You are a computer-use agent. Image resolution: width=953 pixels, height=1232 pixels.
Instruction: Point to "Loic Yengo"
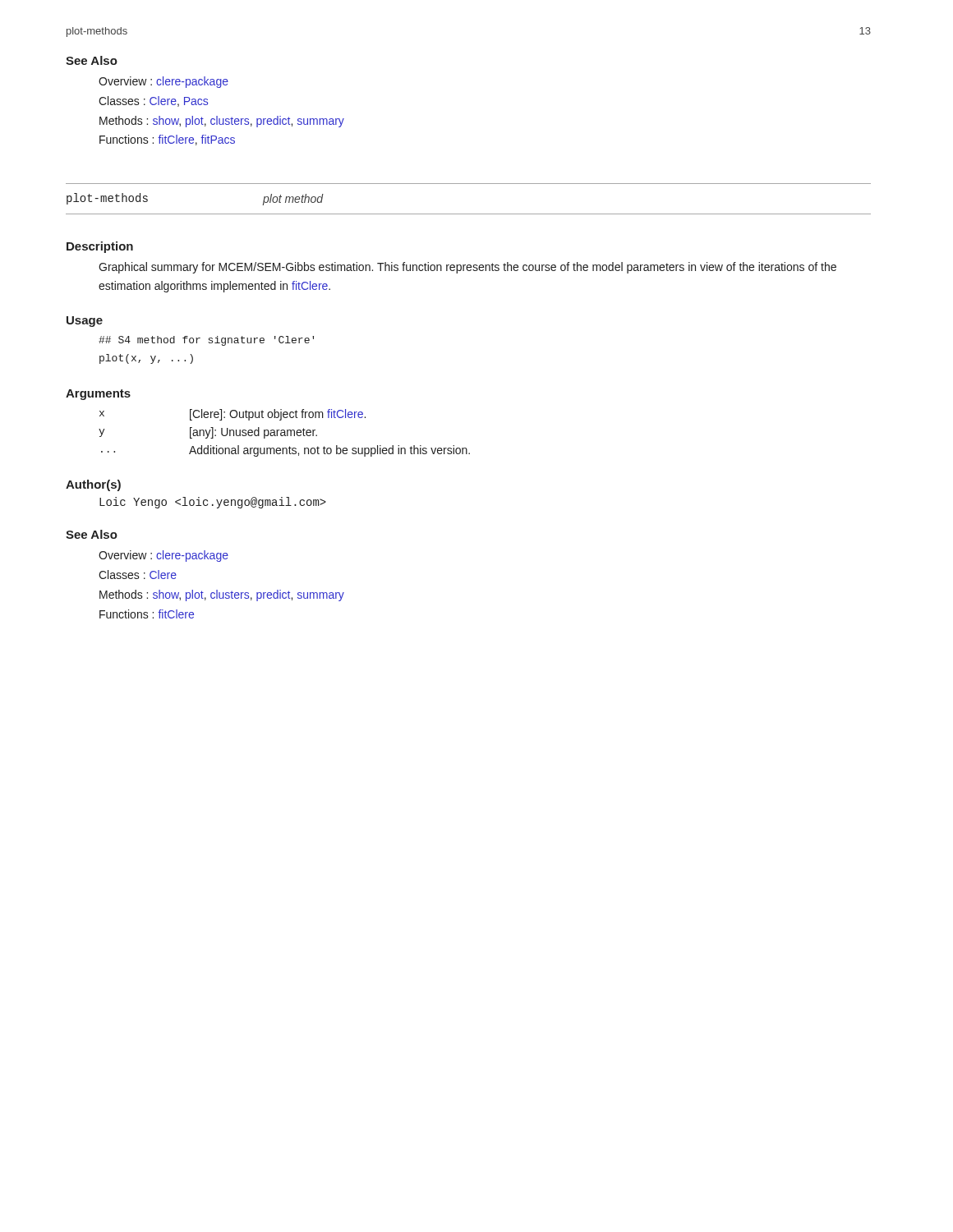pyautogui.click(x=212, y=503)
